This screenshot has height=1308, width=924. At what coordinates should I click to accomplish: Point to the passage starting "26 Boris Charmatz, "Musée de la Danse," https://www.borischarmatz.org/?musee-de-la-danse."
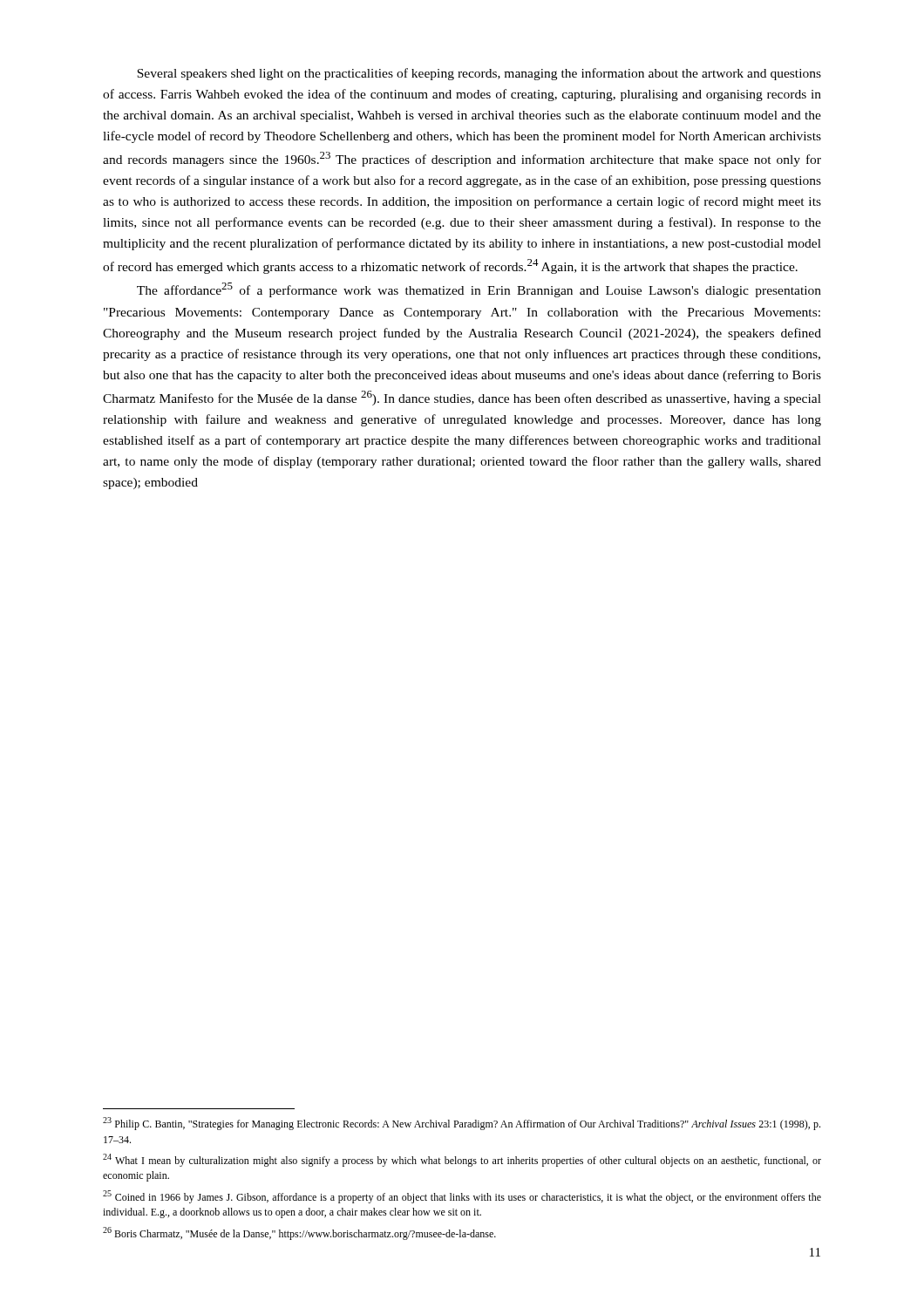[x=300, y=1232]
